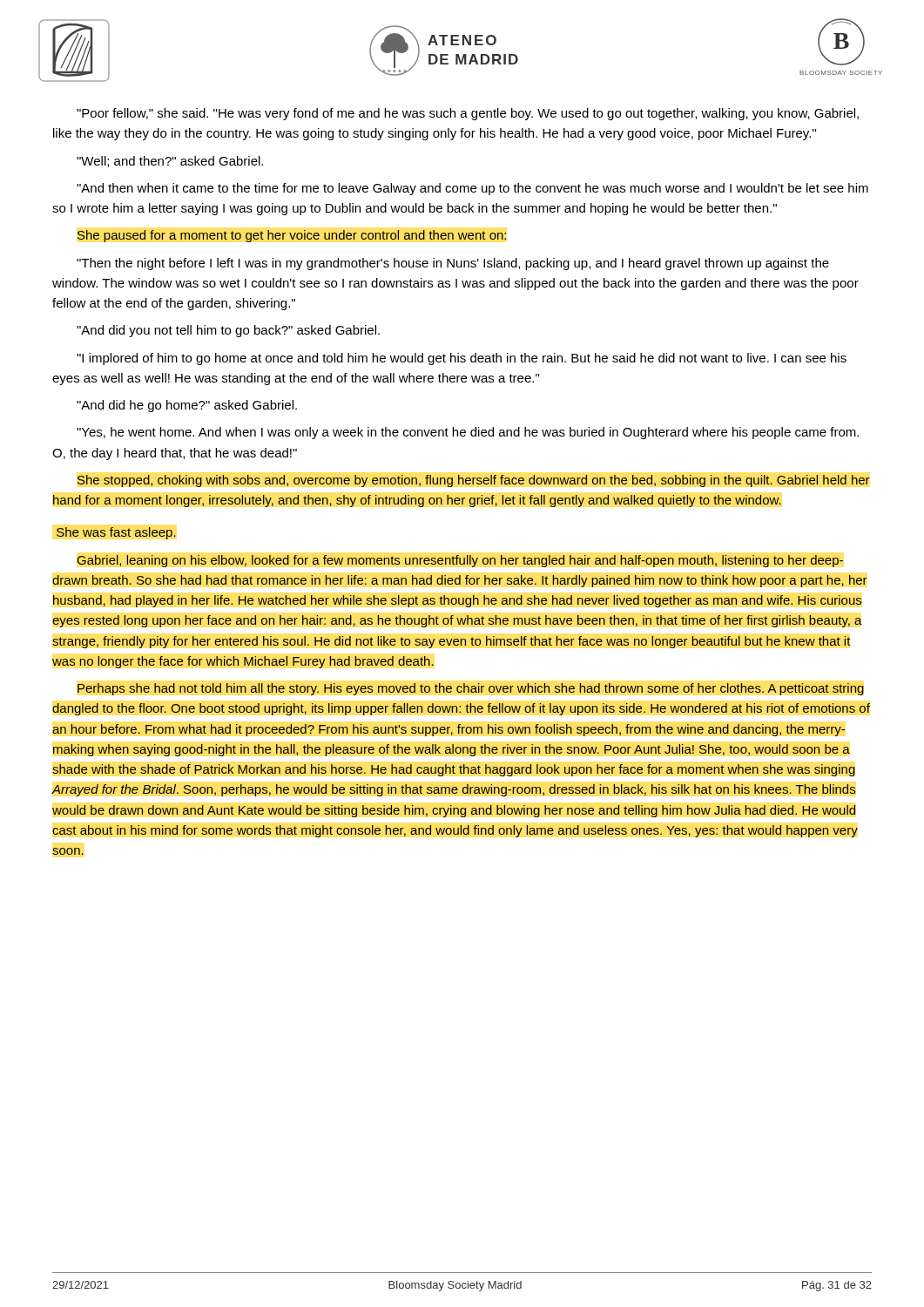Screen dimensions: 1307x924
Task: Point to the block beginning ""And then when"
Action: coord(462,198)
